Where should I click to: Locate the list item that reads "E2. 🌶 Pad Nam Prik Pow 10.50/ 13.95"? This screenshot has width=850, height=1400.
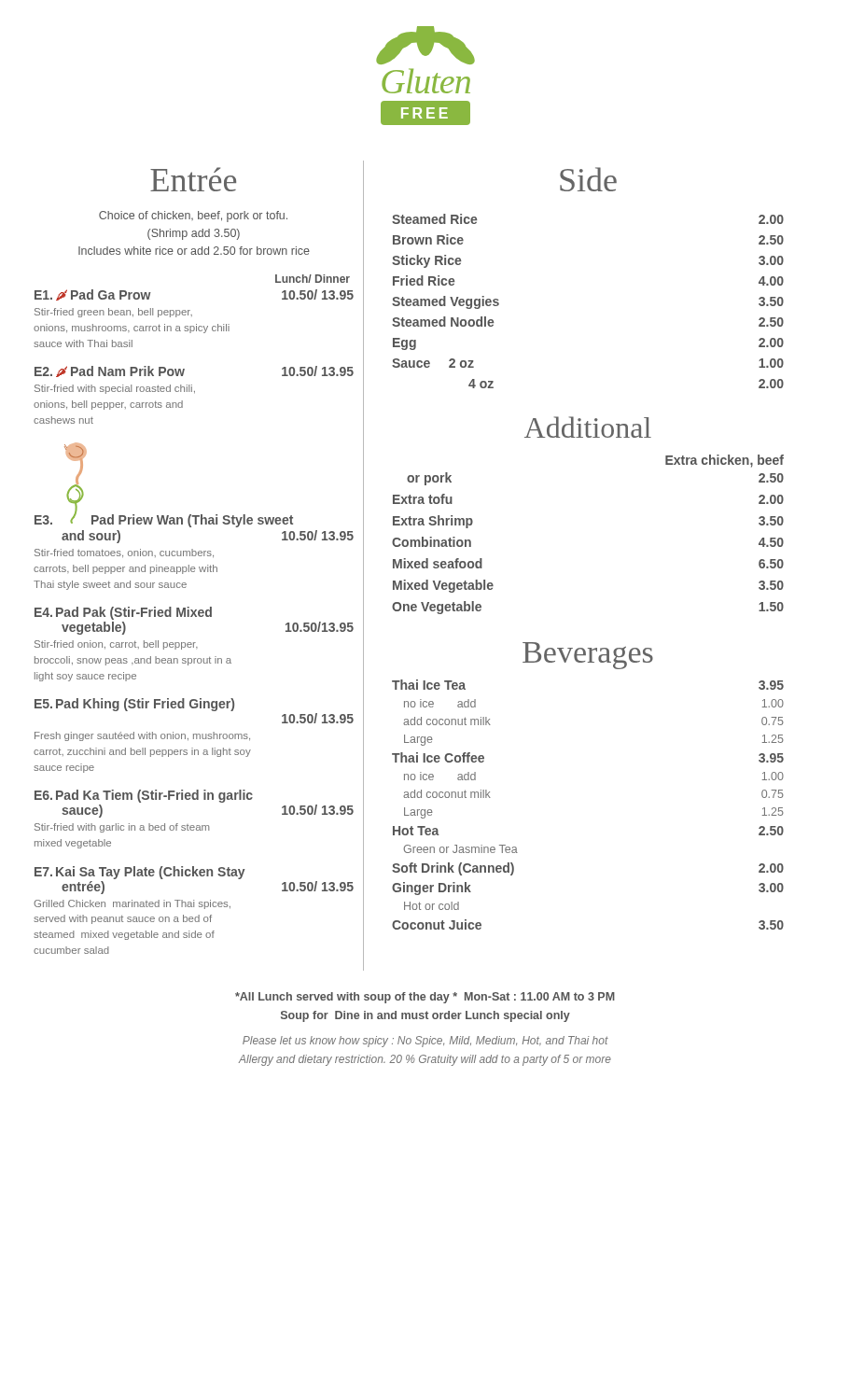coord(194,396)
